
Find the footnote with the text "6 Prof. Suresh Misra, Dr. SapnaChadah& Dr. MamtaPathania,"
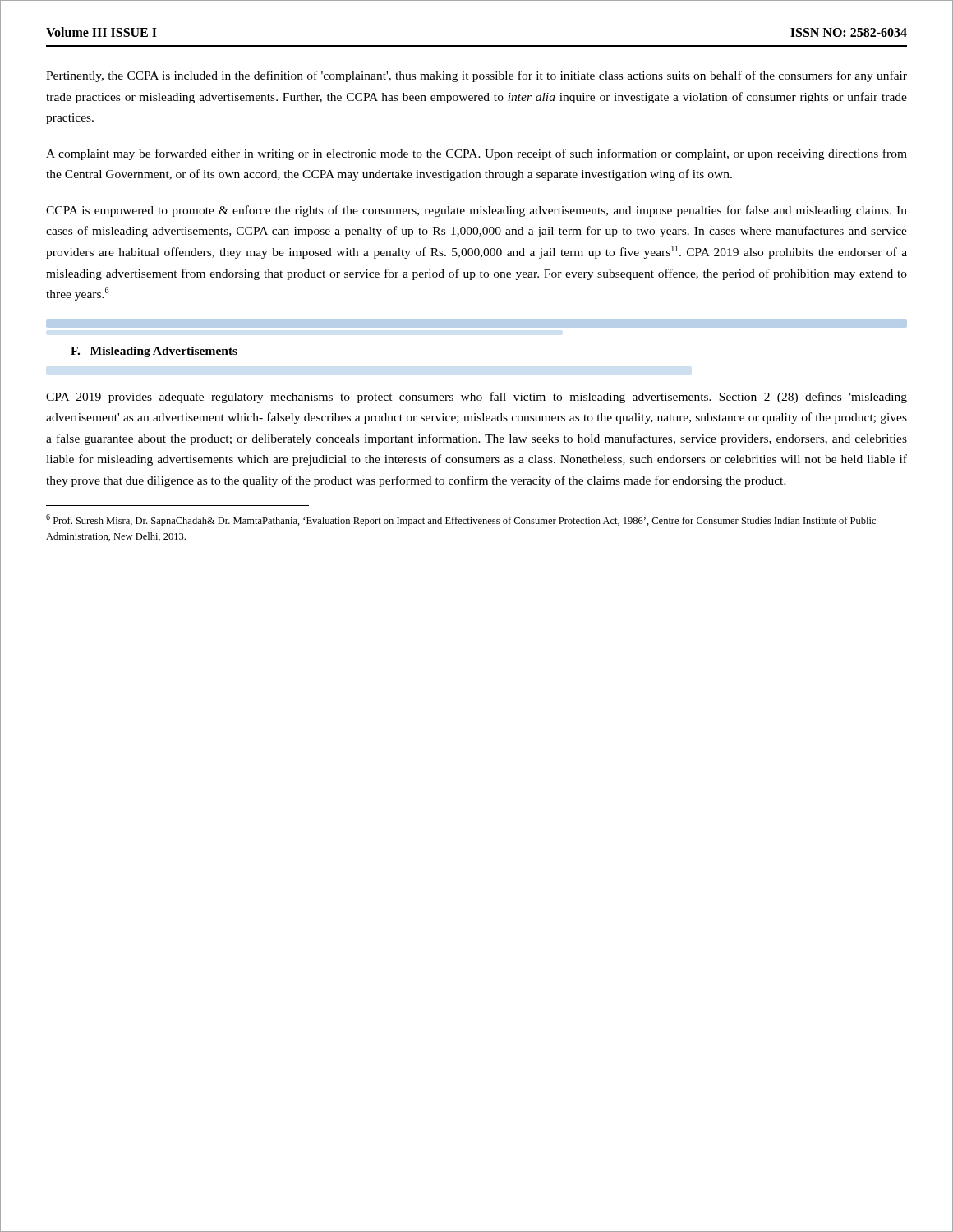[461, 528]
